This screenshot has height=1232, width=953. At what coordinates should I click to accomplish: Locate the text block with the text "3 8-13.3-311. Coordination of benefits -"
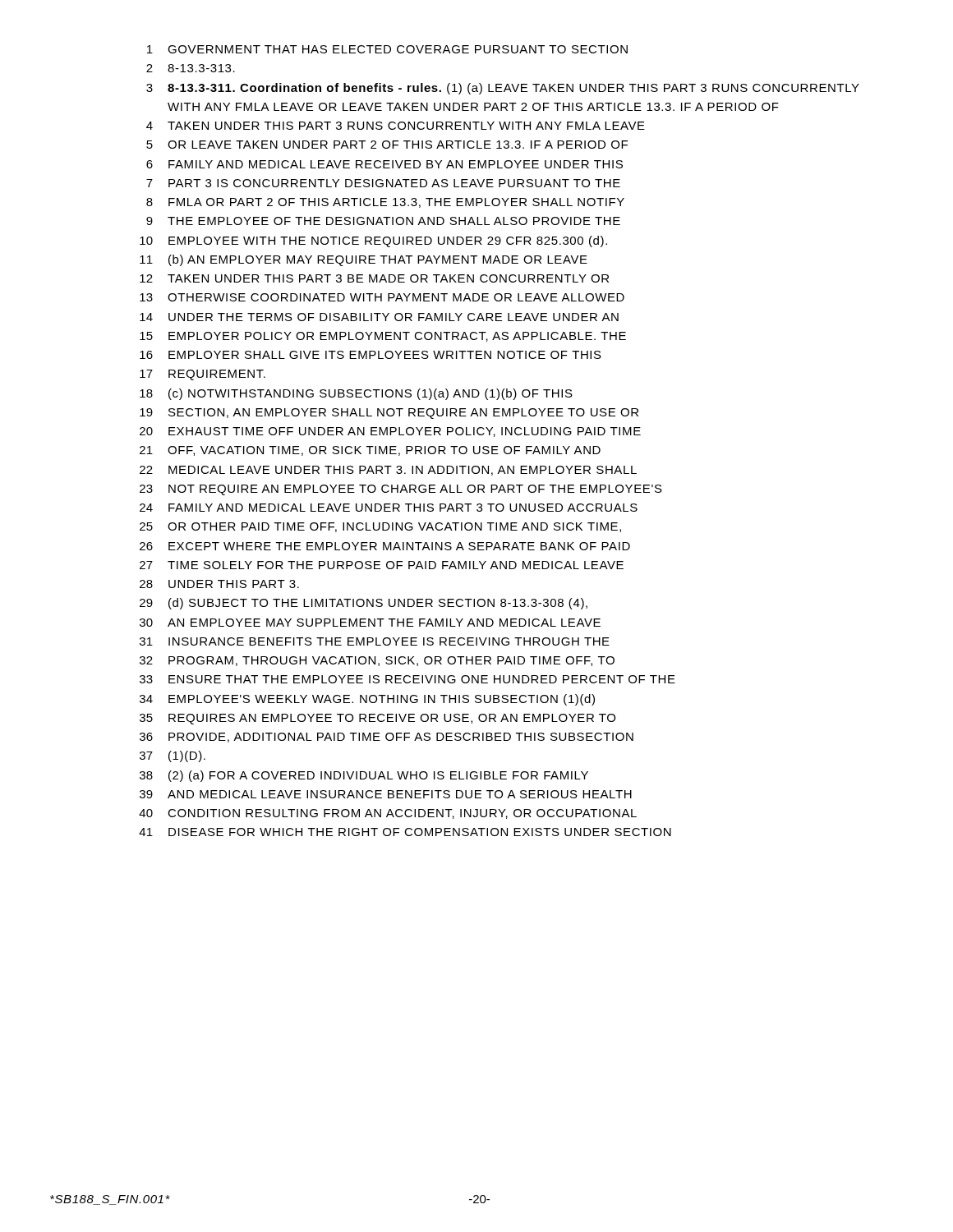496,164
